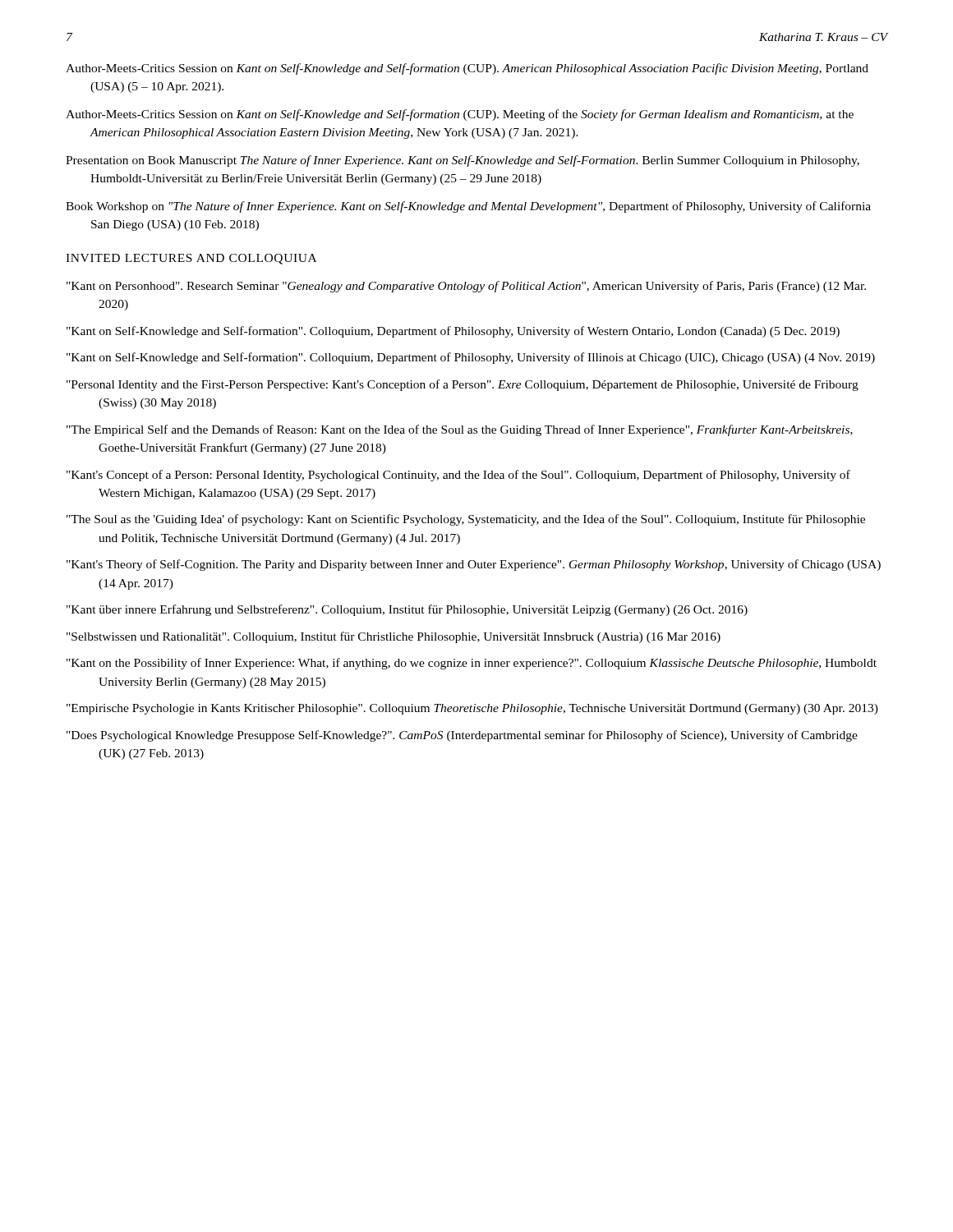
Task: Find the text block starting ""Kant's Concept of a Person: Personal"
Action: pos(458,483)
